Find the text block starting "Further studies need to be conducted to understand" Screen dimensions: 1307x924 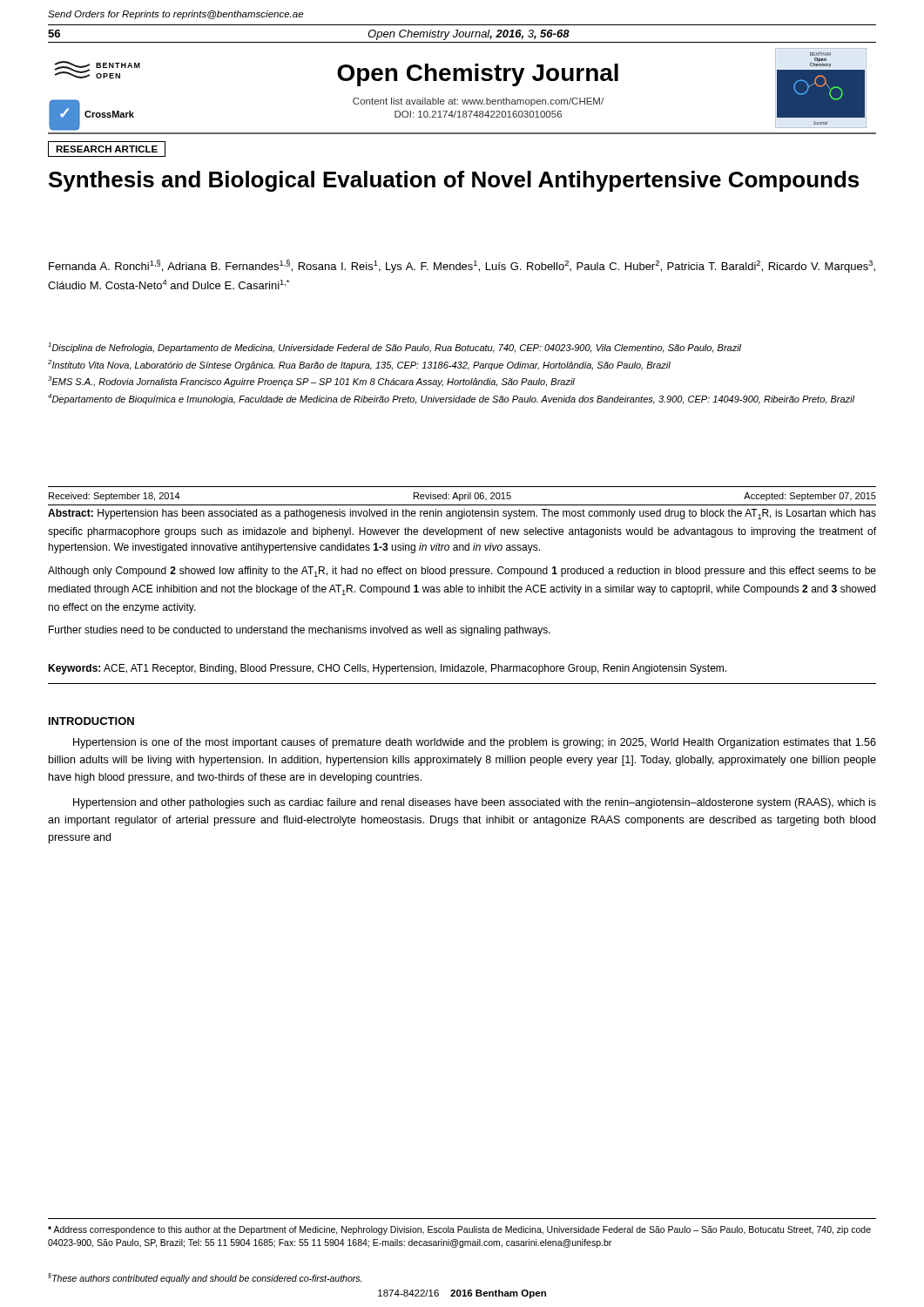[299, 630]
